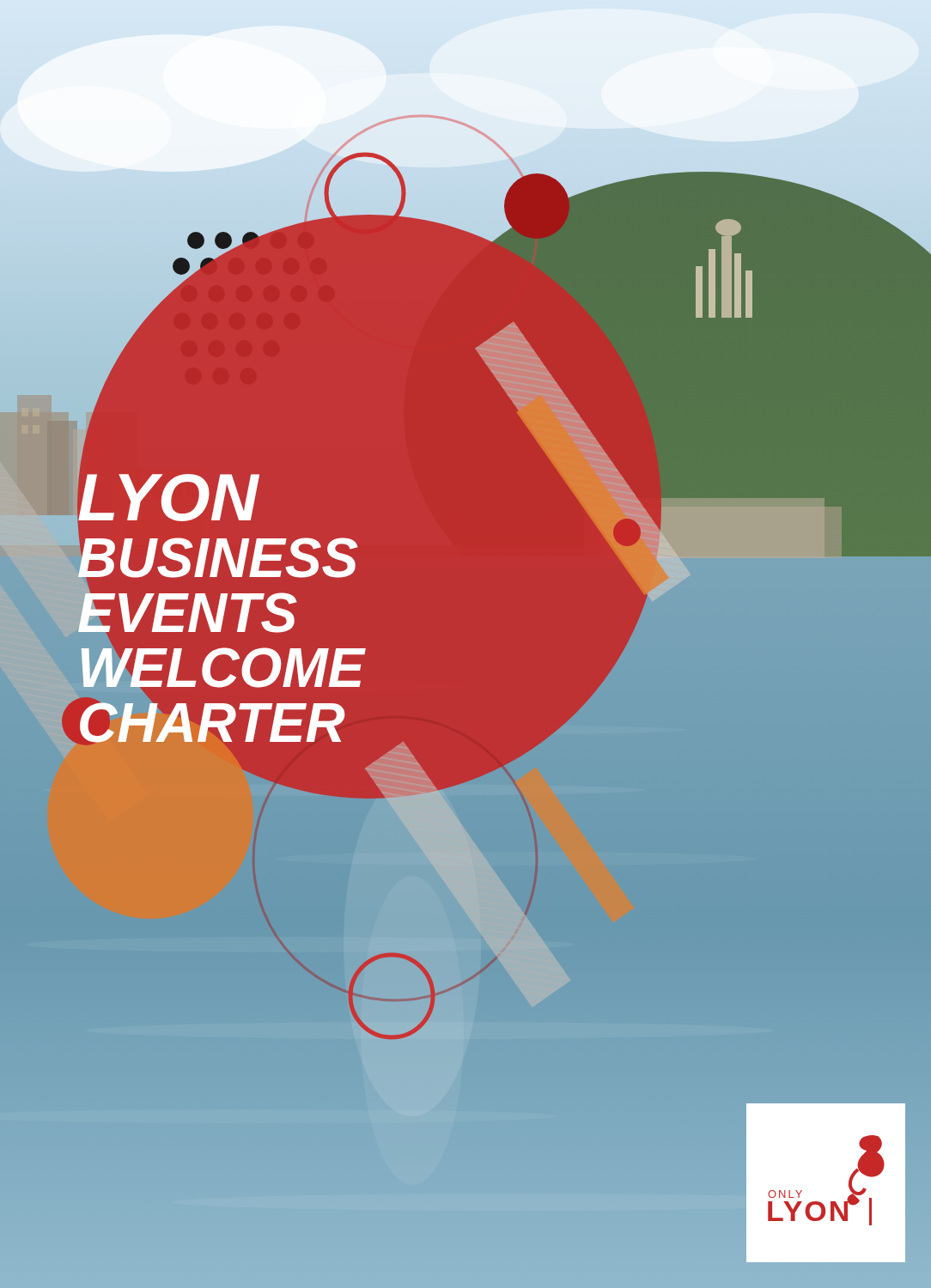Image resolution: width=931 pixels, height=1288 pixels.
Task: Find the illustration
Action: pyautogui.click(x=466, y=644)
